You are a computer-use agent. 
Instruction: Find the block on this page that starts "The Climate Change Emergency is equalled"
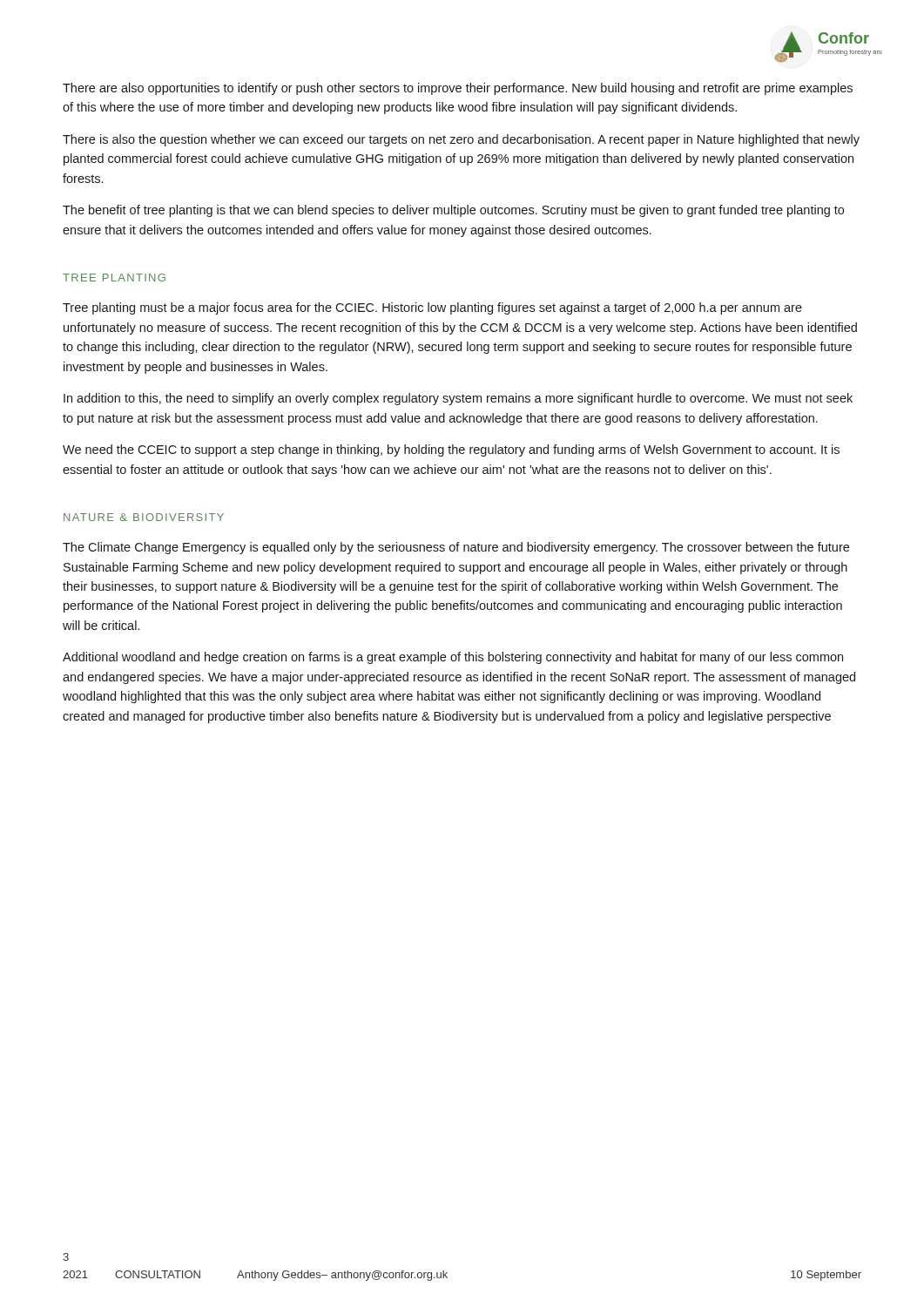pyautogui.click(x=456, y=586)
